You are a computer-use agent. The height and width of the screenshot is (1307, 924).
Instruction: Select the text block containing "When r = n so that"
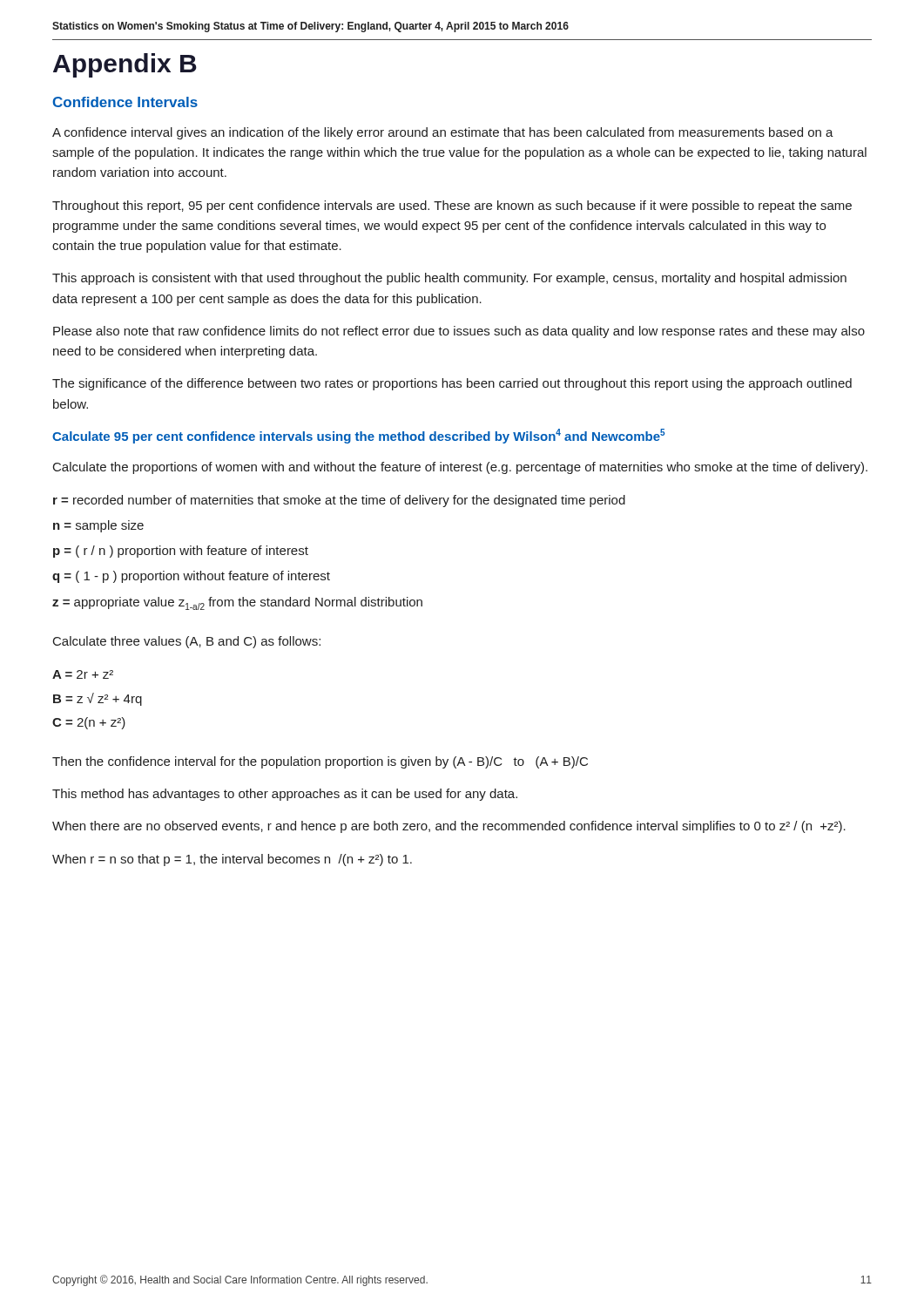point(233,858)
